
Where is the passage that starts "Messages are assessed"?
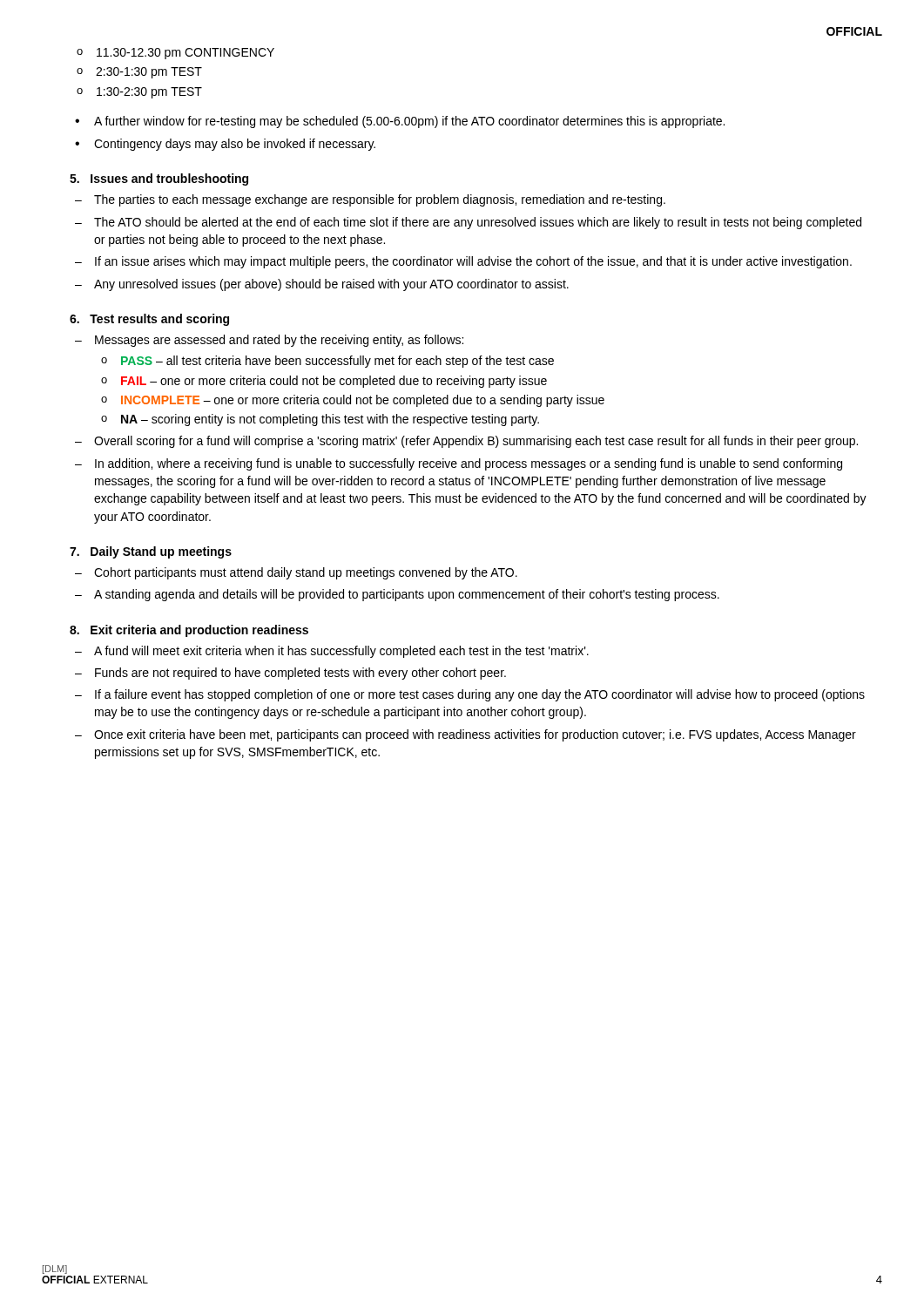click(x=471, y=428)
